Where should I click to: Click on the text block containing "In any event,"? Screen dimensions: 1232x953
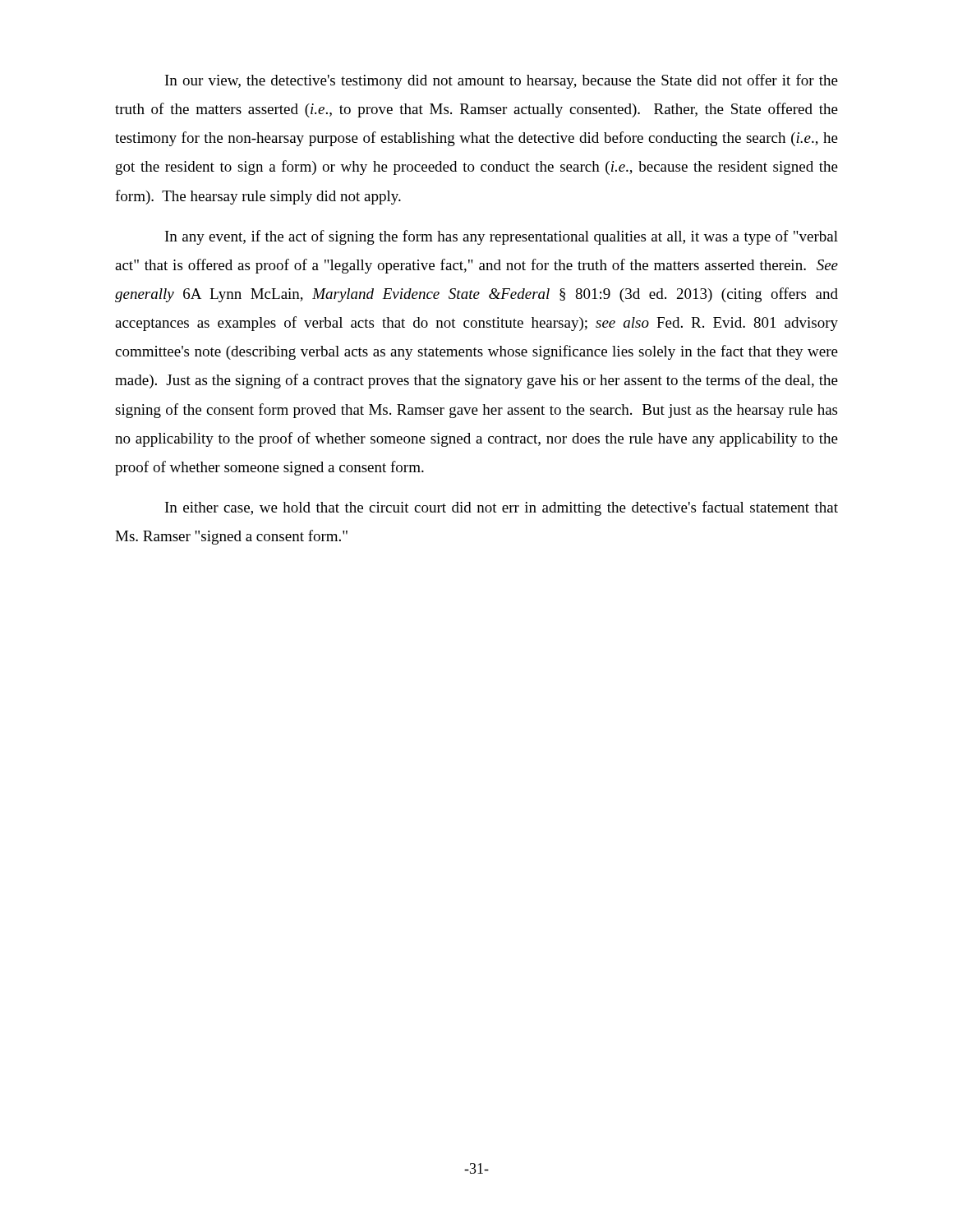click(476, 351)
